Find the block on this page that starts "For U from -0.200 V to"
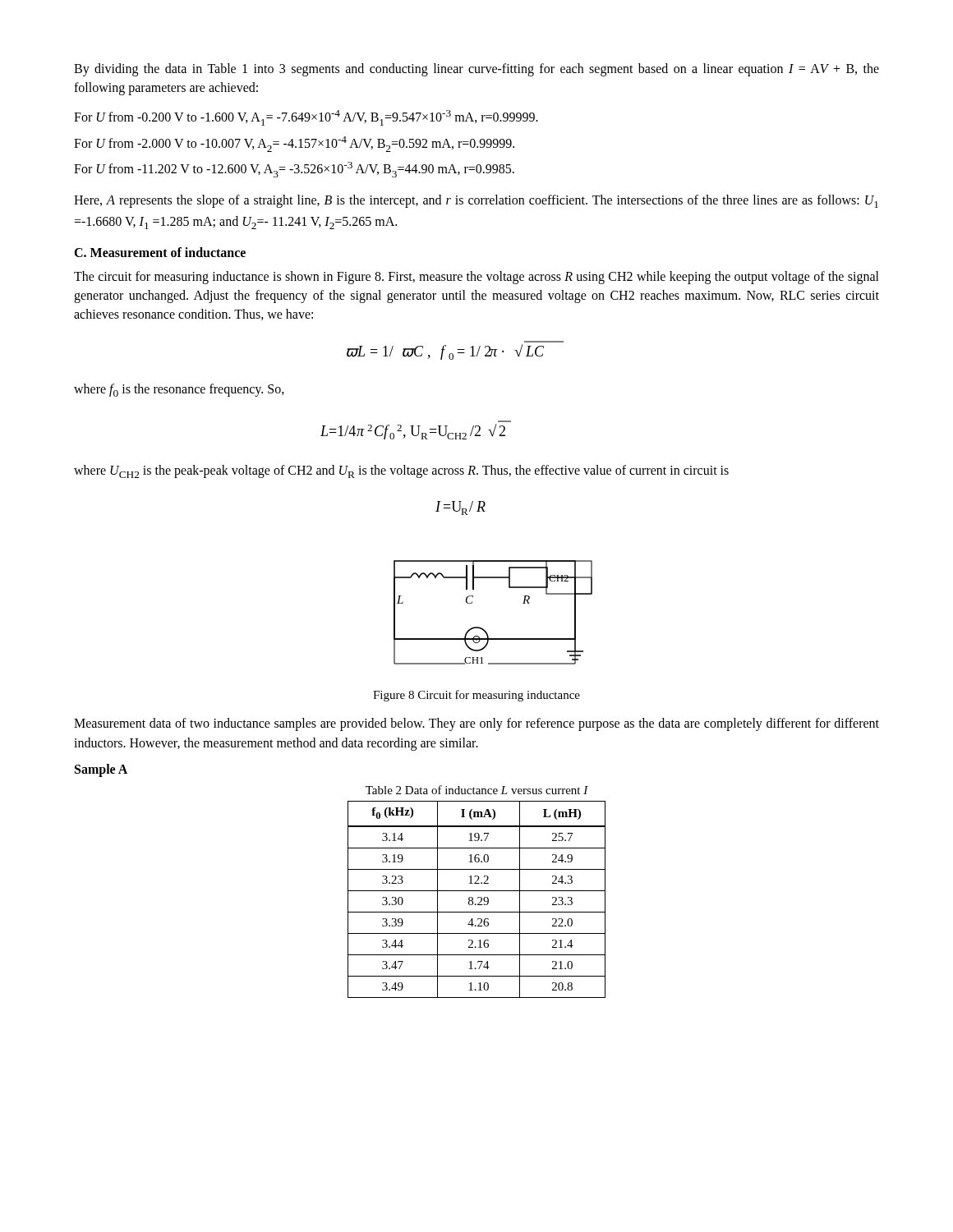953x1232 pixels. (x=476, y=144)
